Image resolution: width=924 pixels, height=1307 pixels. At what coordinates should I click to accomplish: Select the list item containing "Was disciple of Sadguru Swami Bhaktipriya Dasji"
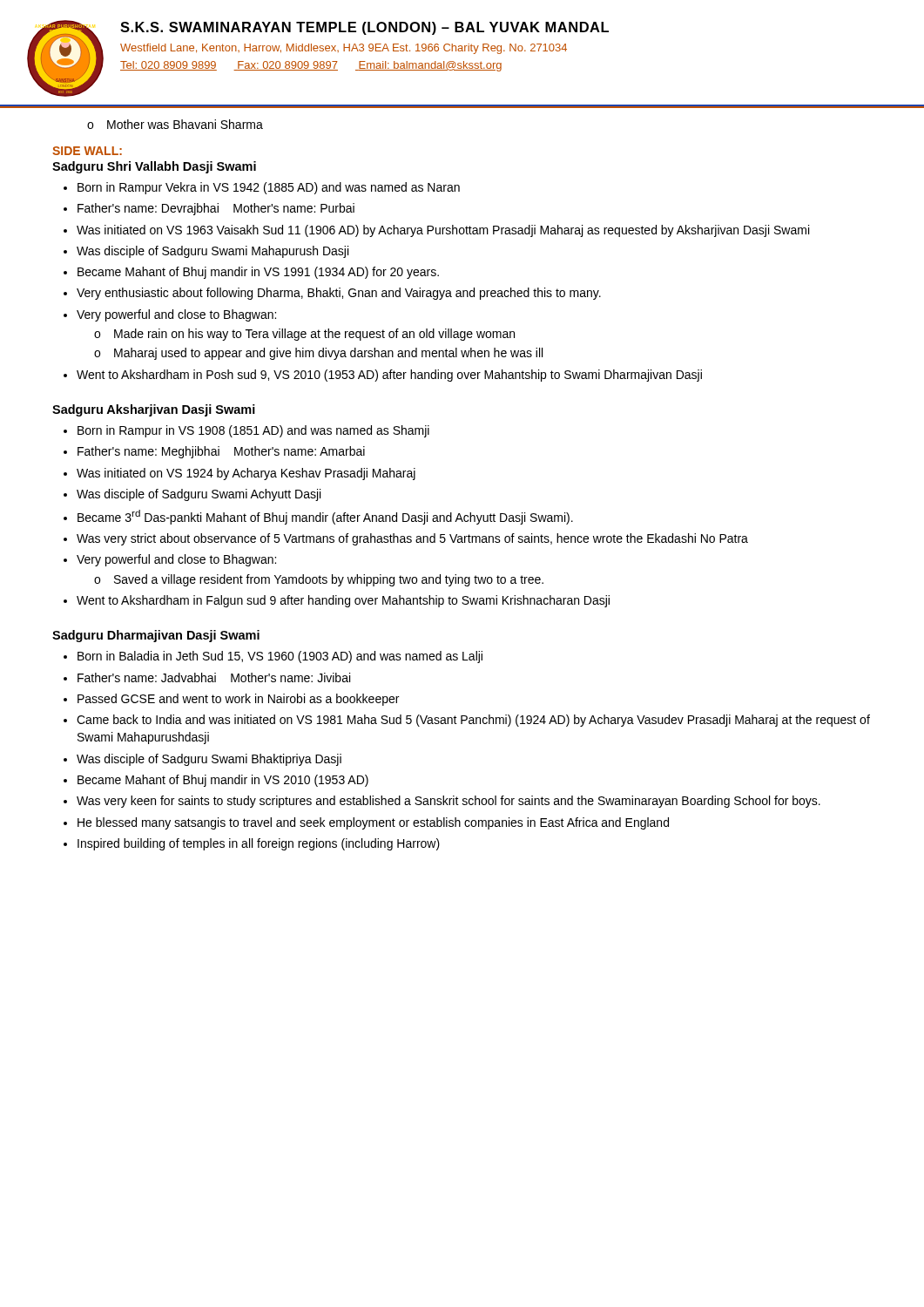[209, 759]
